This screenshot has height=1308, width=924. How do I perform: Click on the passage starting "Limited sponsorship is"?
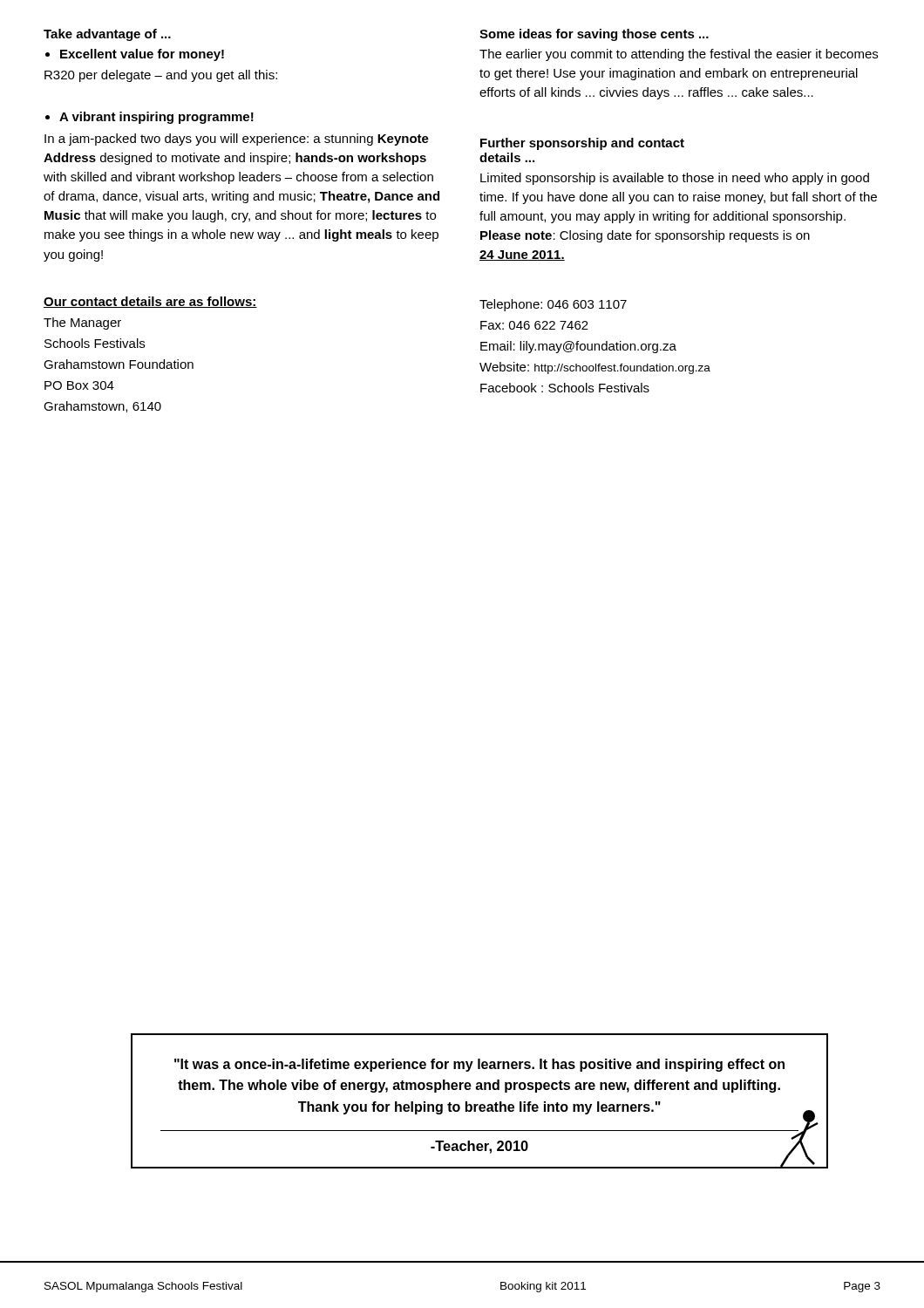(678, 216)
